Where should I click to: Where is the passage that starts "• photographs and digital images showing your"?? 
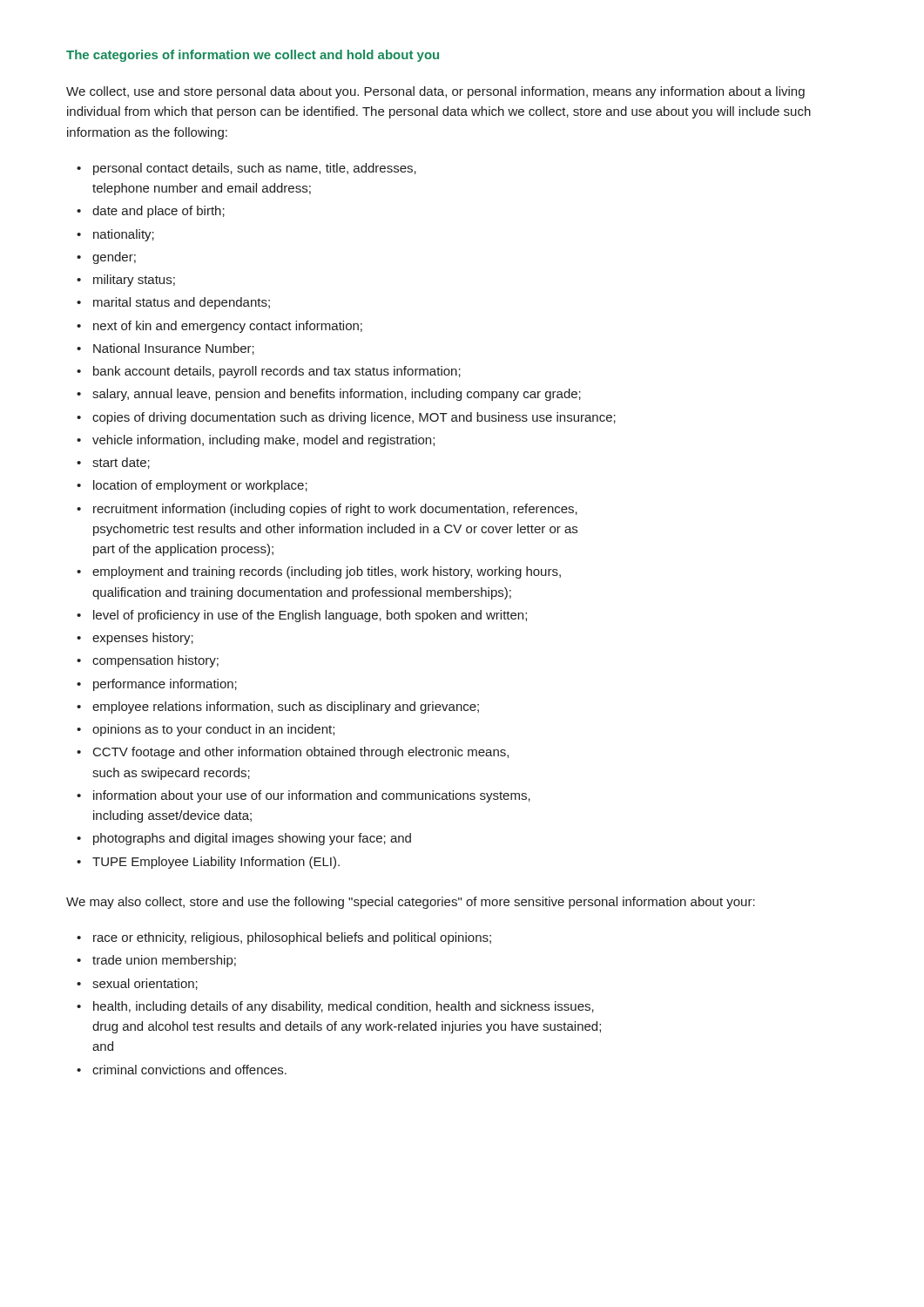pos(244,839)
